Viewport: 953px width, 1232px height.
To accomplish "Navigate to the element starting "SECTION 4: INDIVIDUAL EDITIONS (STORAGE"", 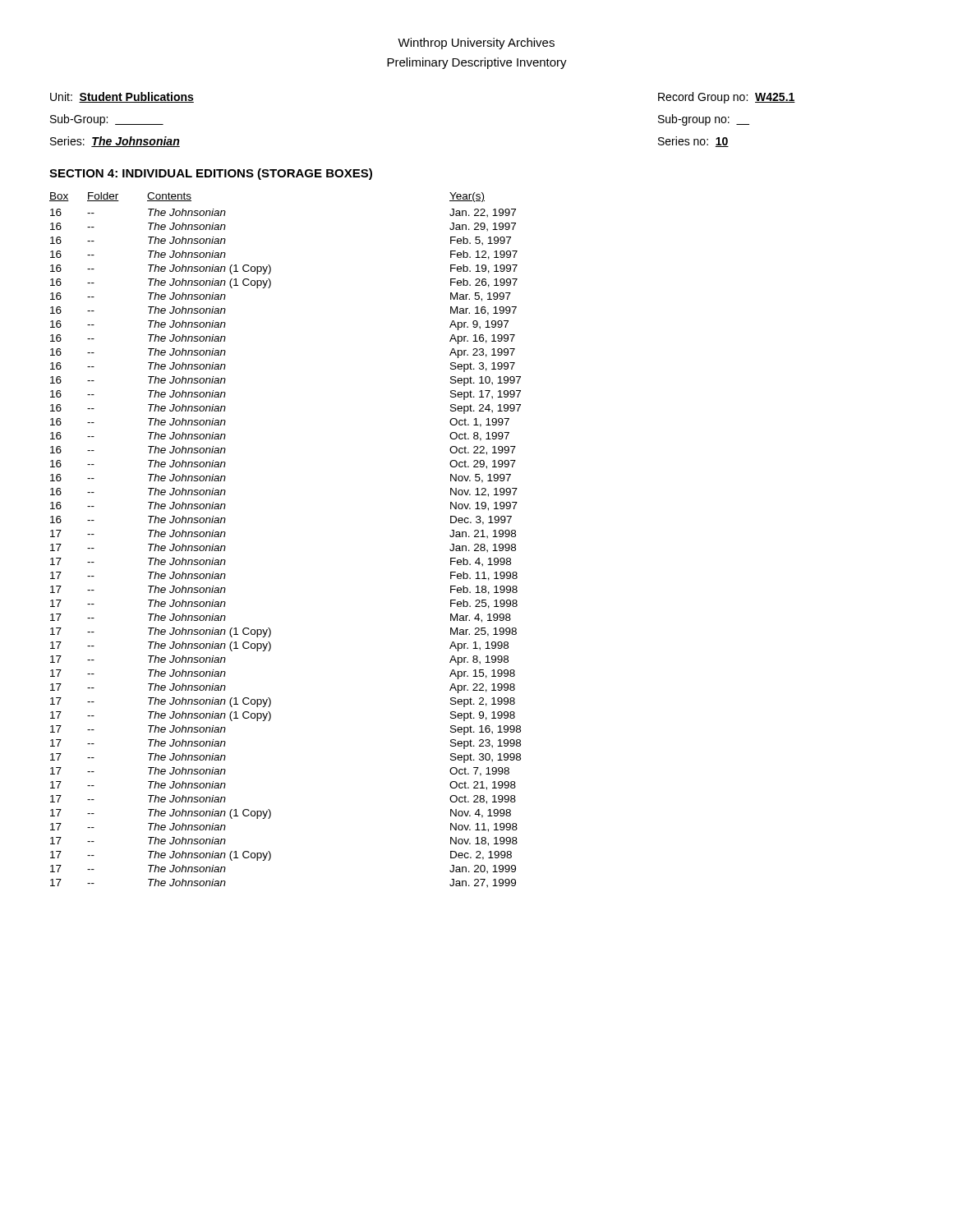I will [x=211, y=173].
